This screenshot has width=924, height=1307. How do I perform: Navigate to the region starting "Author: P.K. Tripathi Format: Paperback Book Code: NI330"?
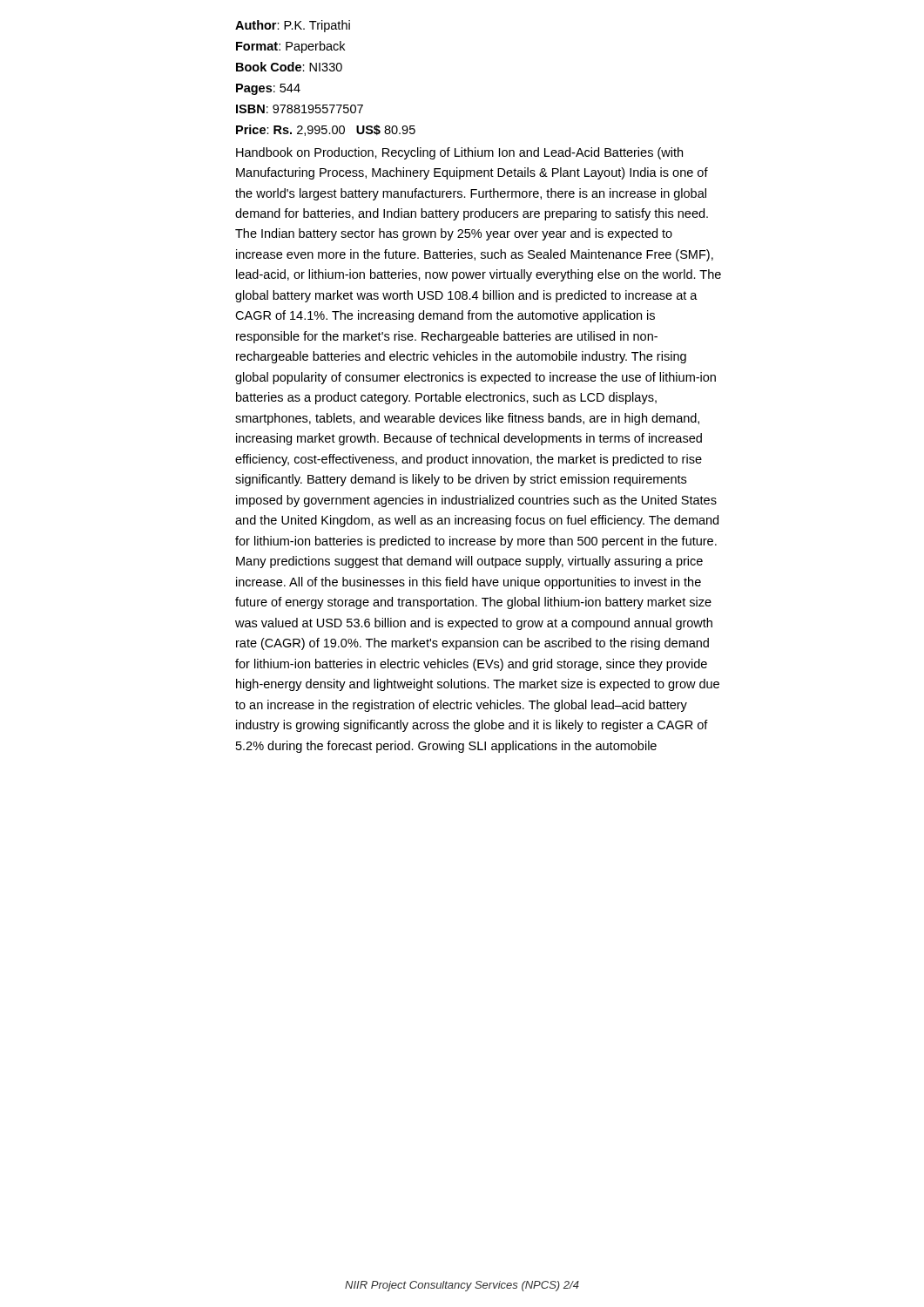[x=293, y=26]
